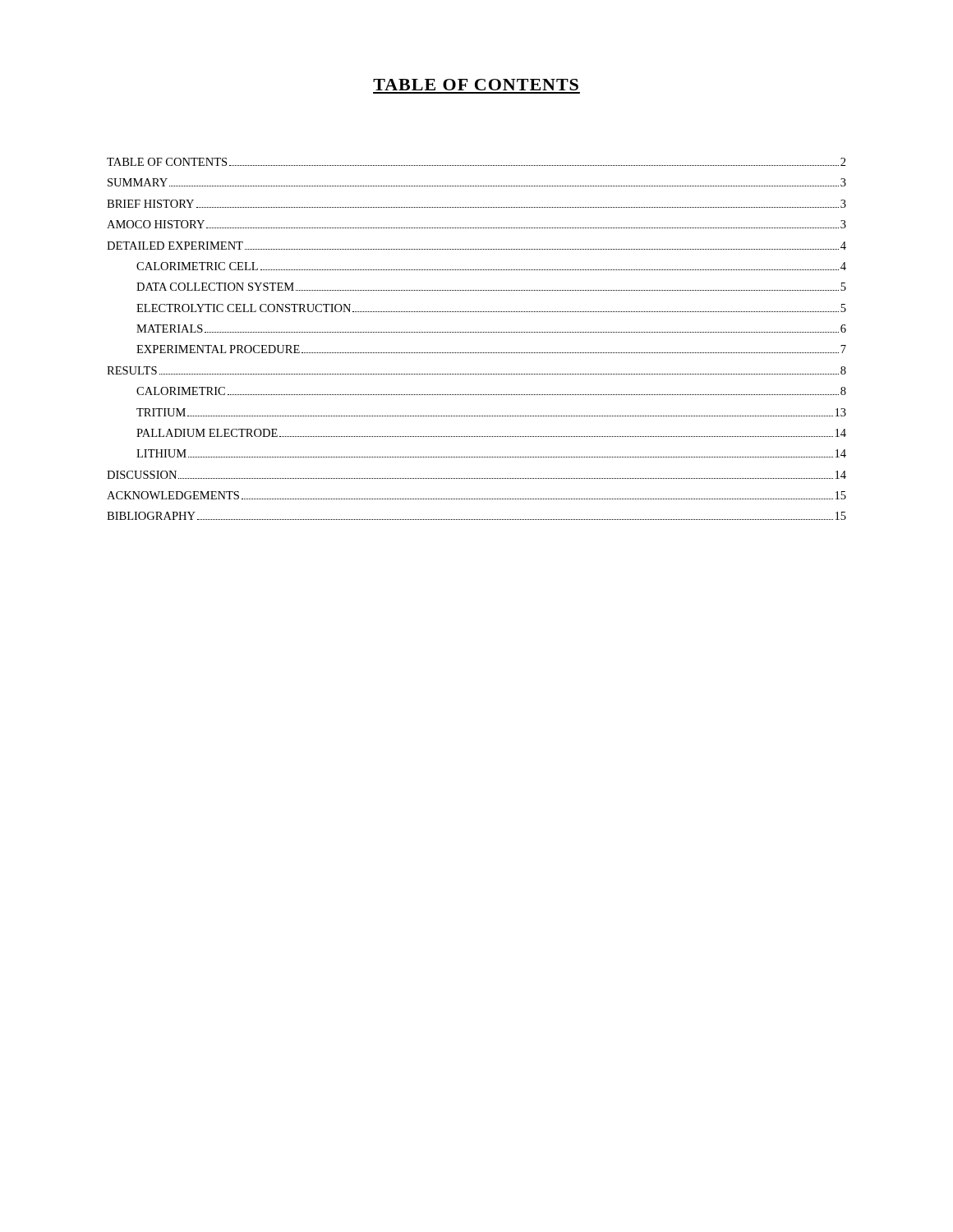Screen dimensions: 1232x953
Task: Click on the list item that reads "DATA COLLECTION SYSTEM 5"
Action: pos(491,287)
